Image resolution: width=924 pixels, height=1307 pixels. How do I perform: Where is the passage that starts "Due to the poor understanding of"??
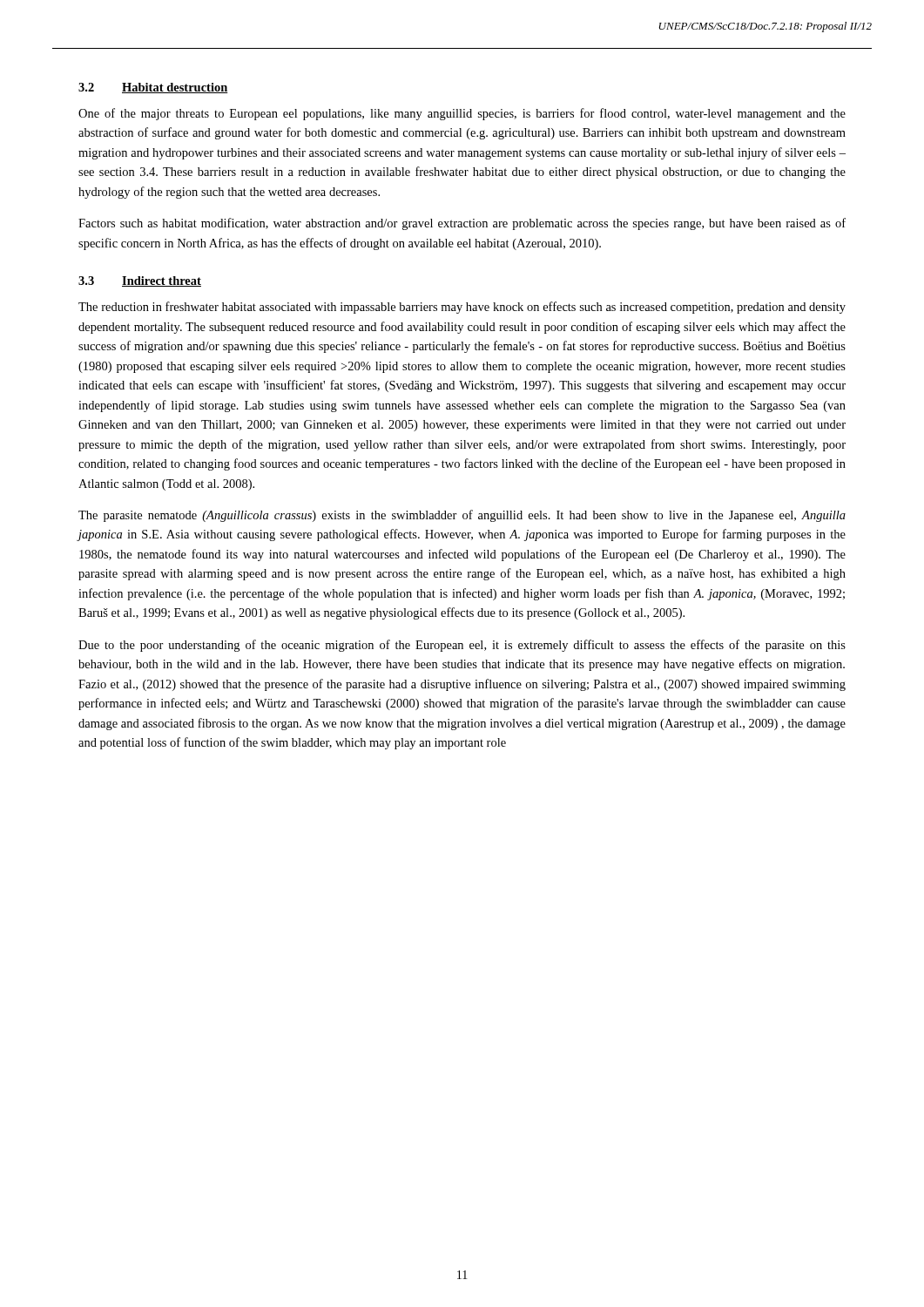[x=462, y=694]
